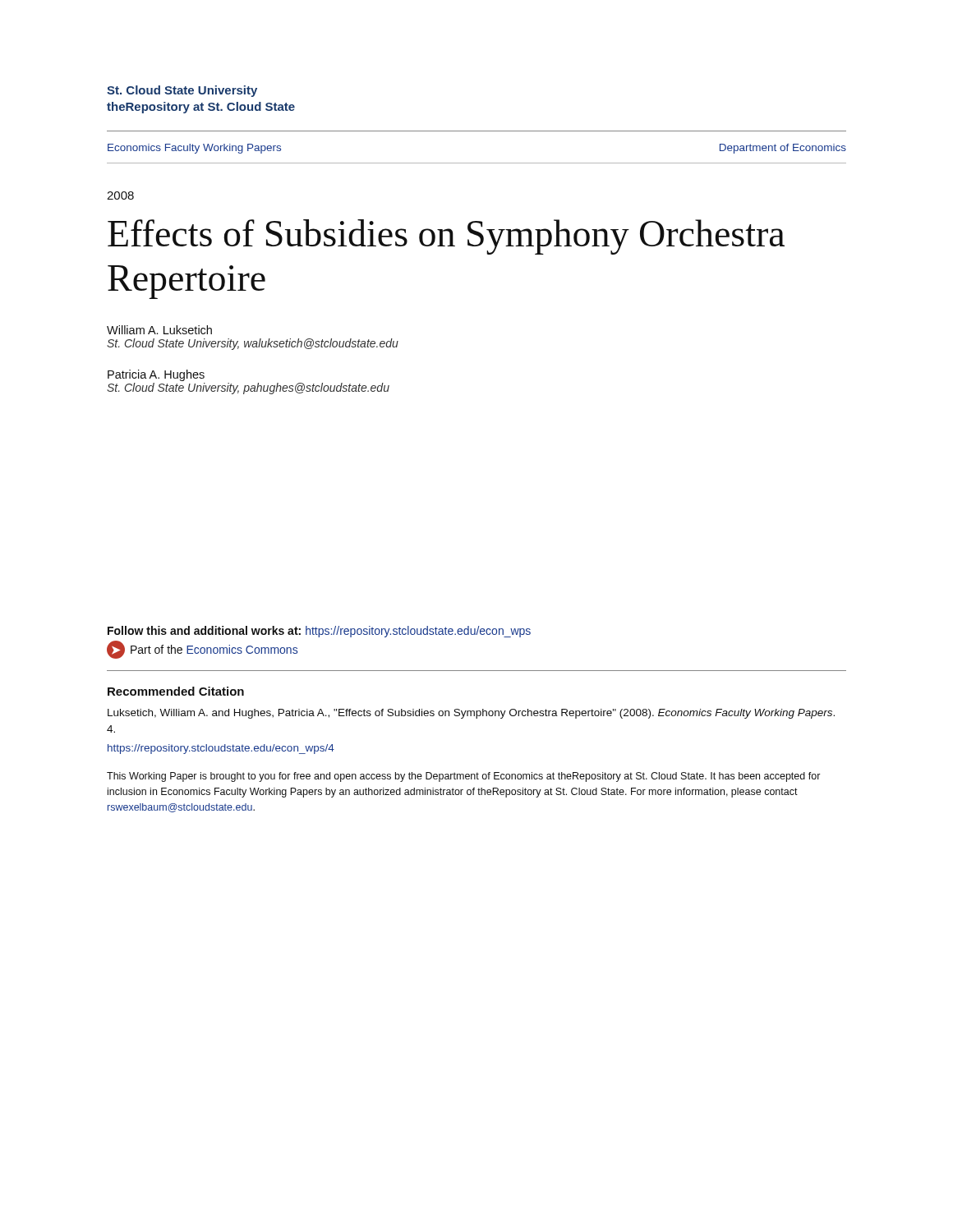This screenshot has width=953, height=1232.
Task: Click on the text block starting "Department of Economics"
Action: 782,147
